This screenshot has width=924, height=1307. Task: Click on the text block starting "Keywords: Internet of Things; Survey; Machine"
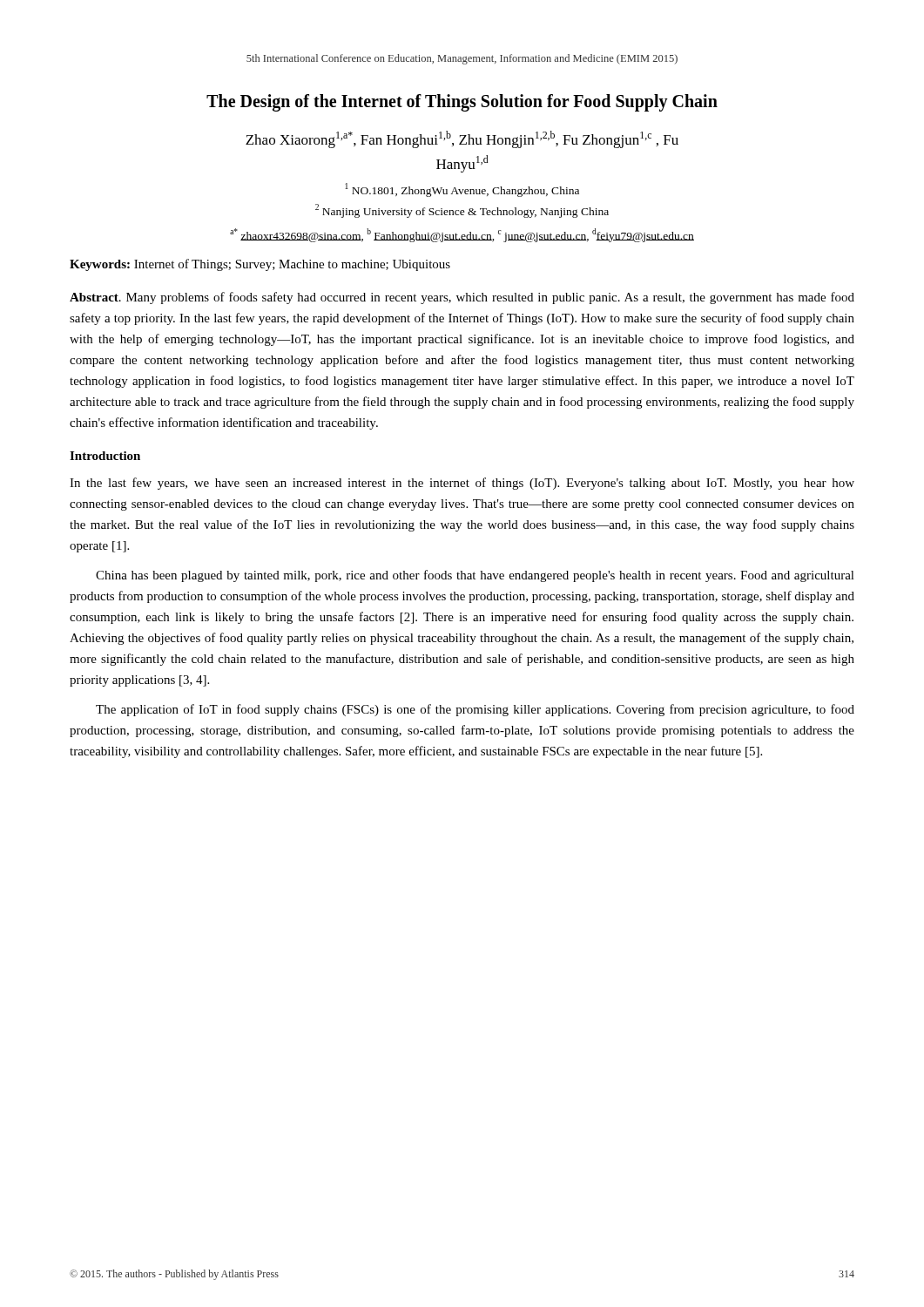[x=260, y=264]
